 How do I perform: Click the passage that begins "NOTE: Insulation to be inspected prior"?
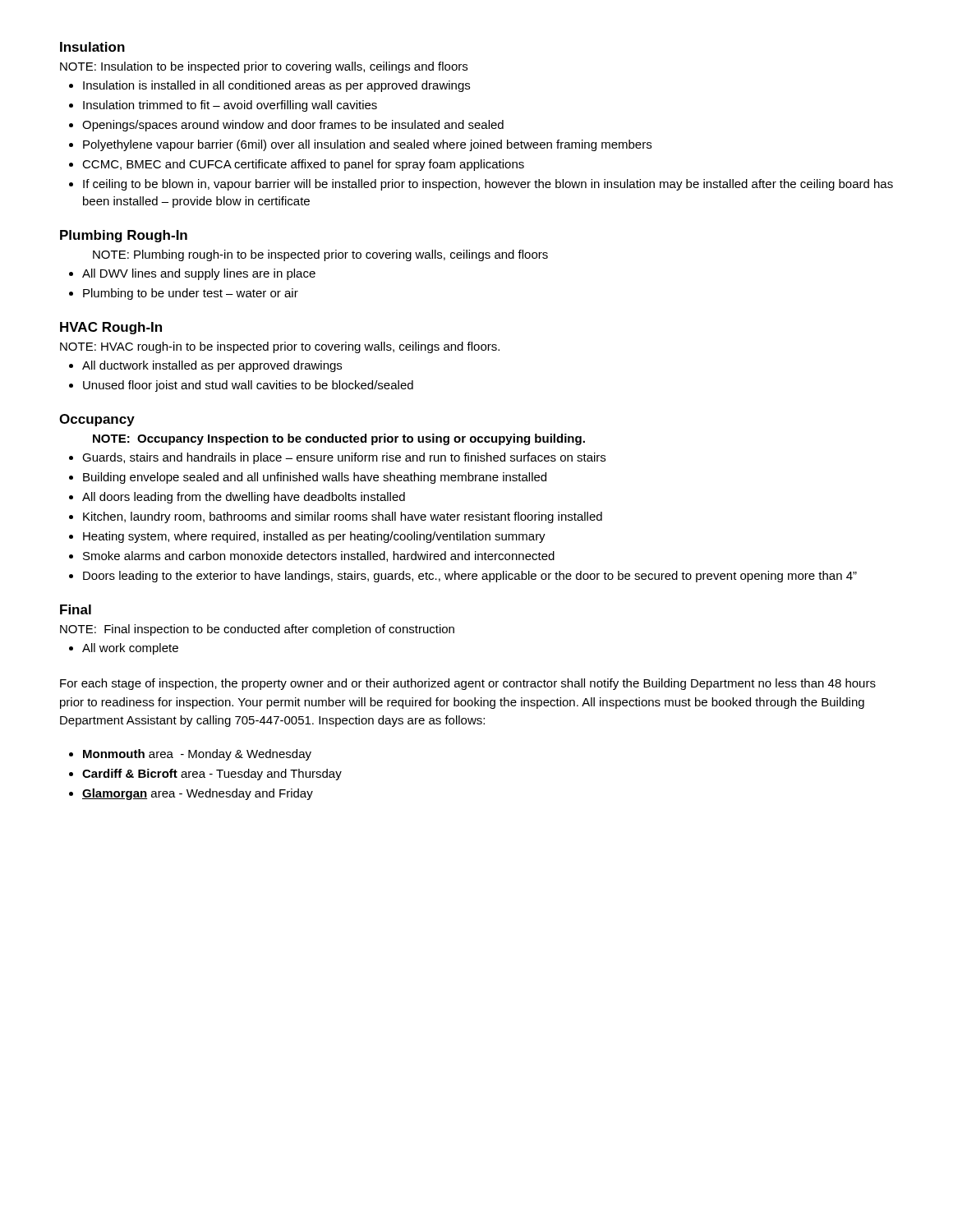pos(264,66)
